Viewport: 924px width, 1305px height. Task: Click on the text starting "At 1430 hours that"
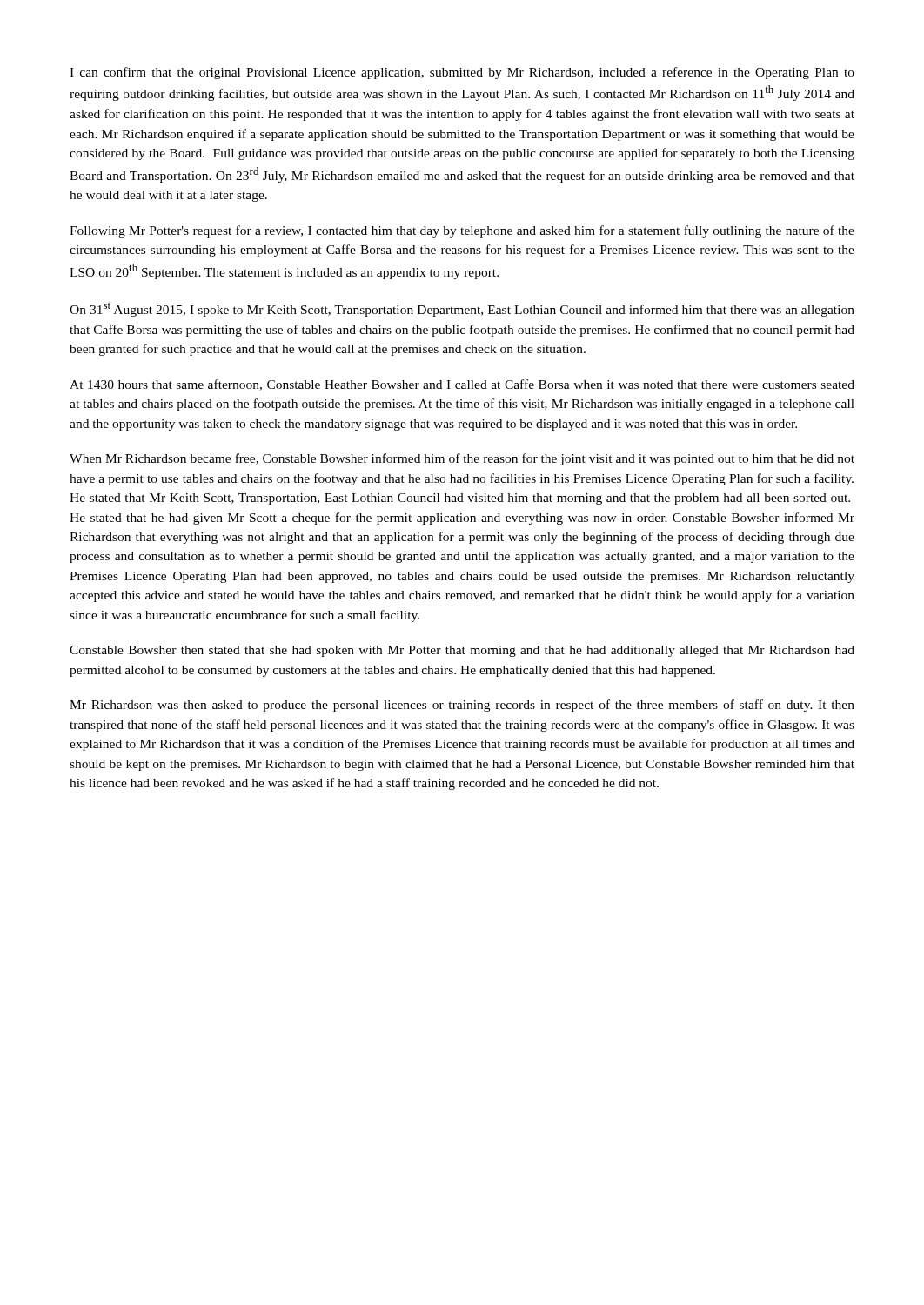click(x=462, y=403)
